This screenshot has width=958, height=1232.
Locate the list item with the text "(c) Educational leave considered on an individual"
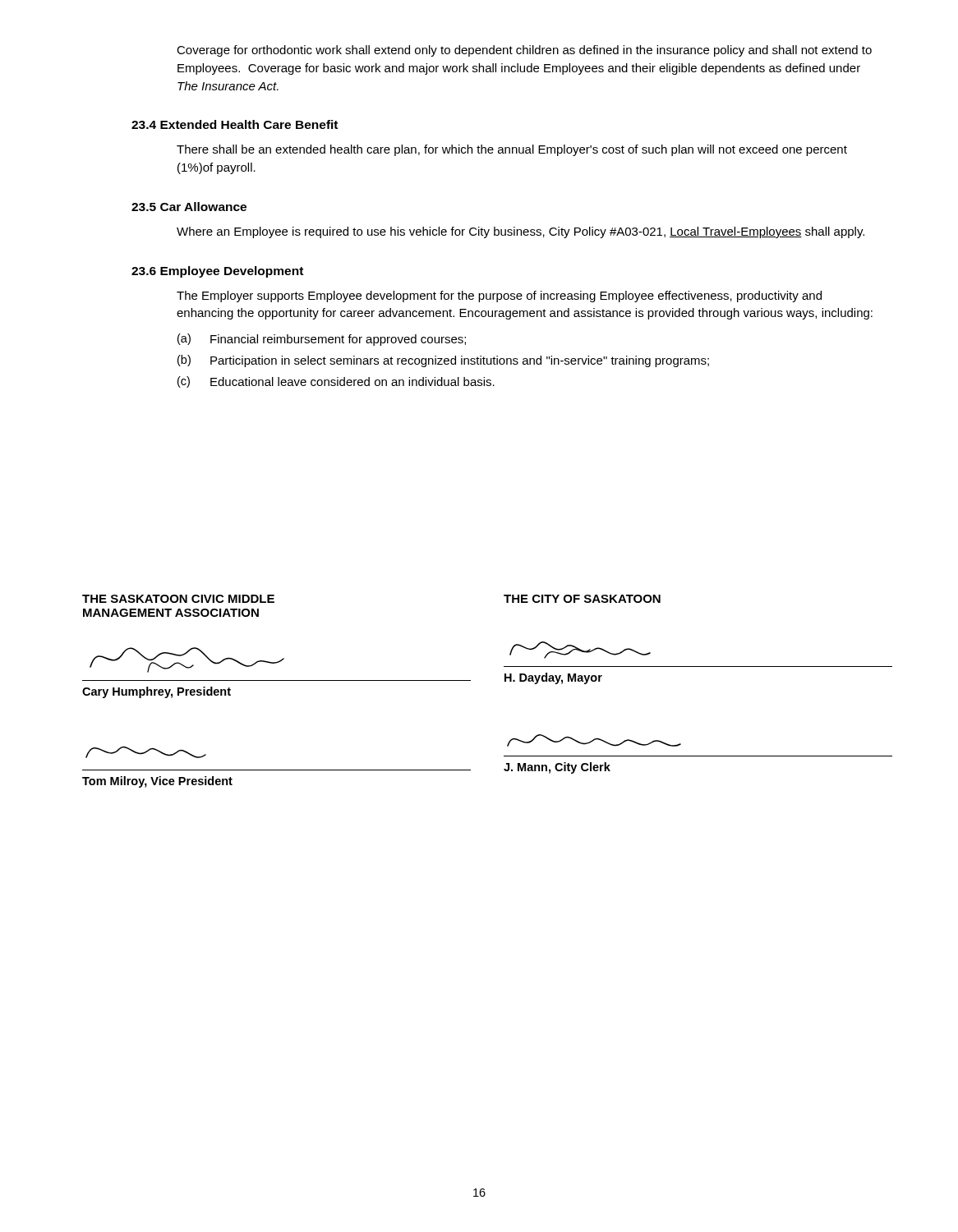coord(336,382)
